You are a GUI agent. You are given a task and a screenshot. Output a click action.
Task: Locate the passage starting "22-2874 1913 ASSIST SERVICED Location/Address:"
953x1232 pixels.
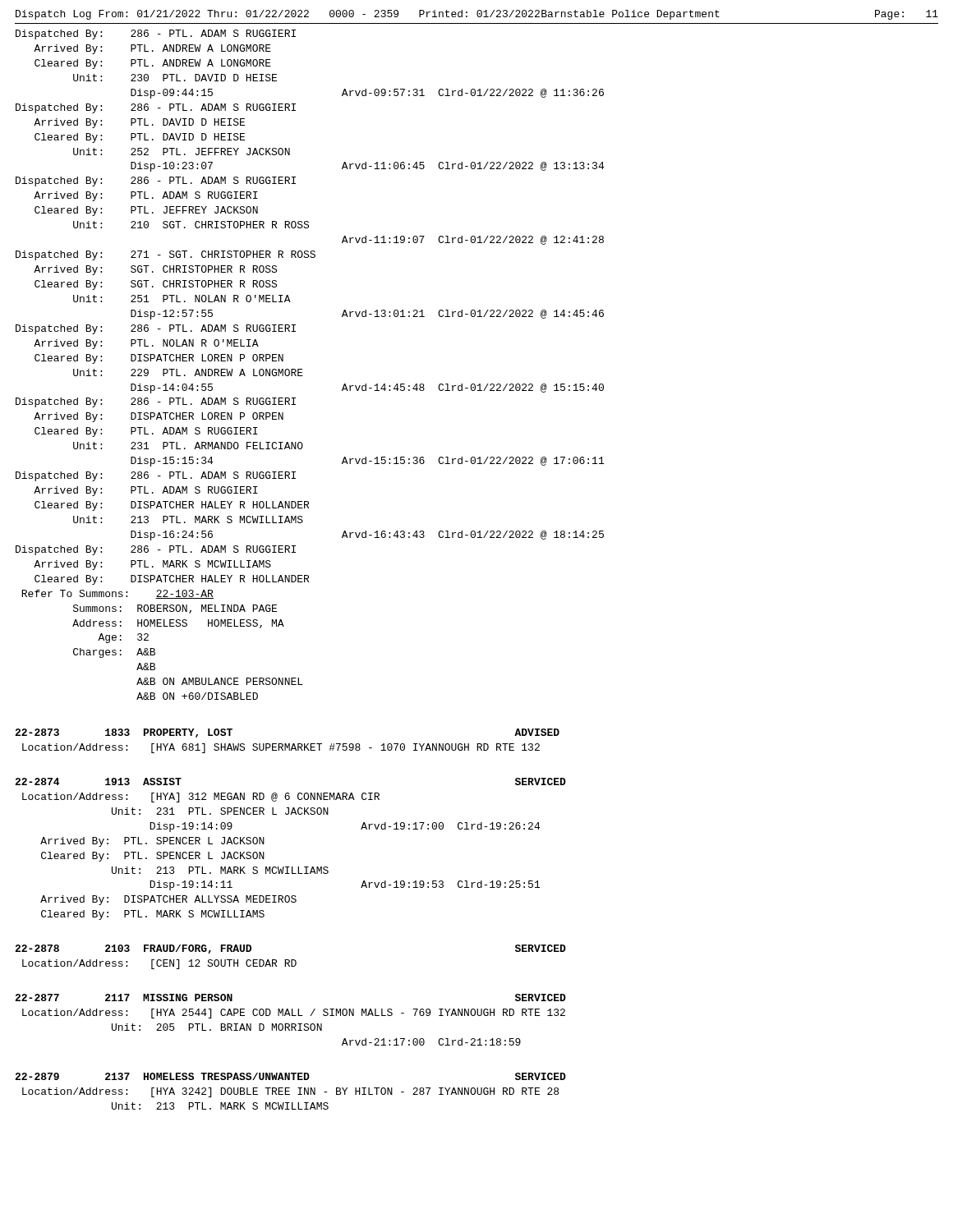(x=37, y=781)
